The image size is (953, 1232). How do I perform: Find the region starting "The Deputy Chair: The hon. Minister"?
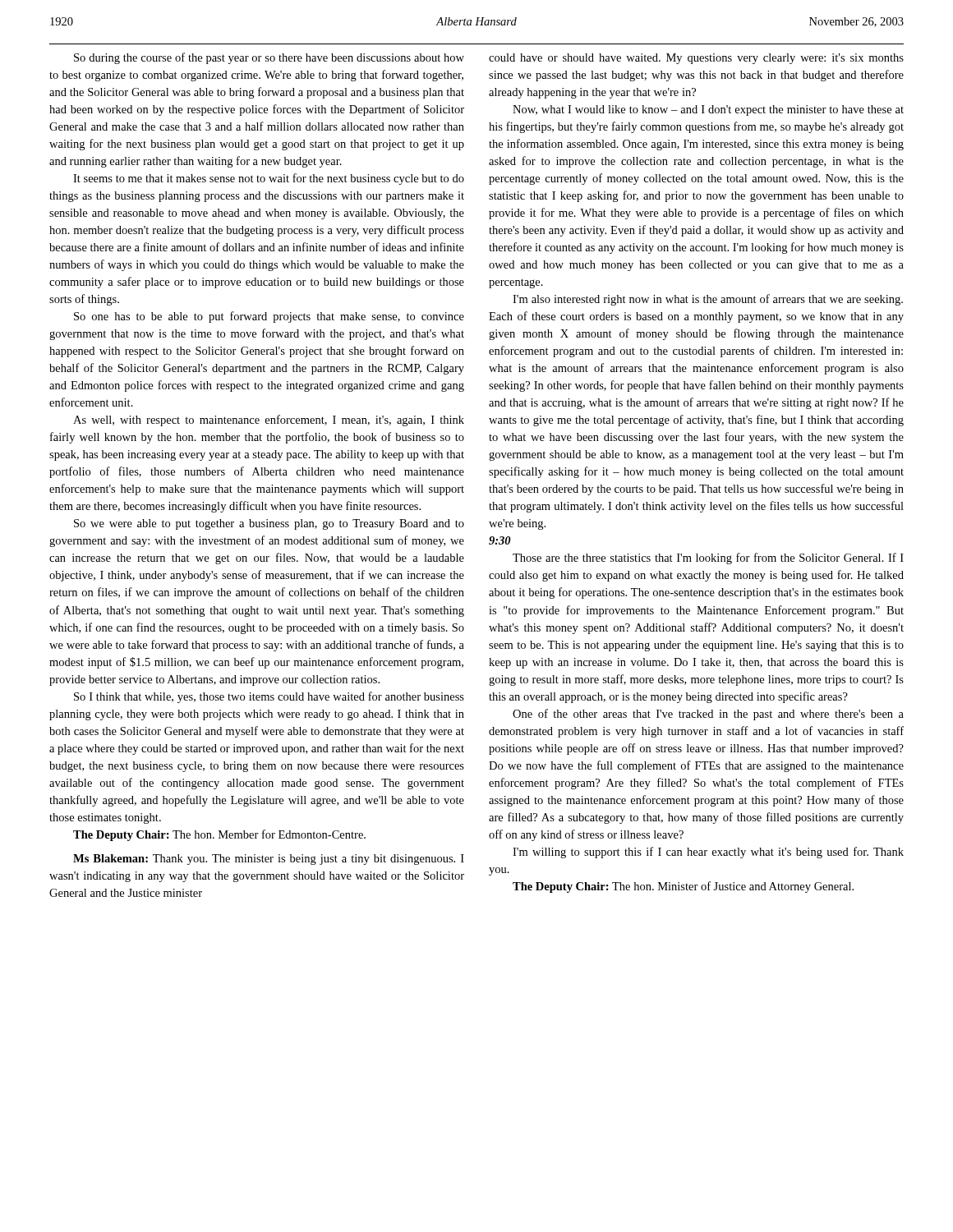[696, 886]
